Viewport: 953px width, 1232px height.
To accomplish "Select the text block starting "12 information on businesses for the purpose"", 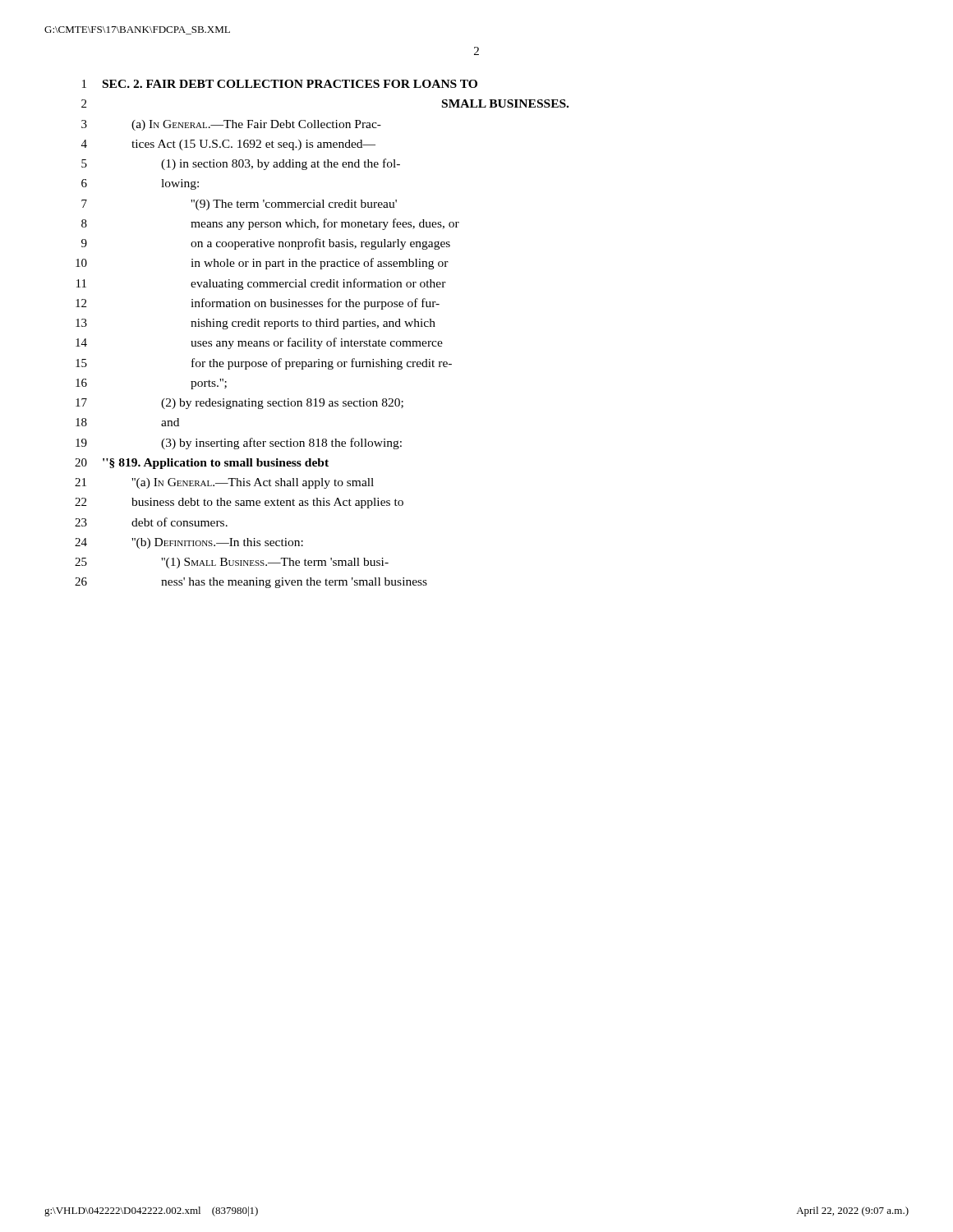I will [x=258, y=304].
